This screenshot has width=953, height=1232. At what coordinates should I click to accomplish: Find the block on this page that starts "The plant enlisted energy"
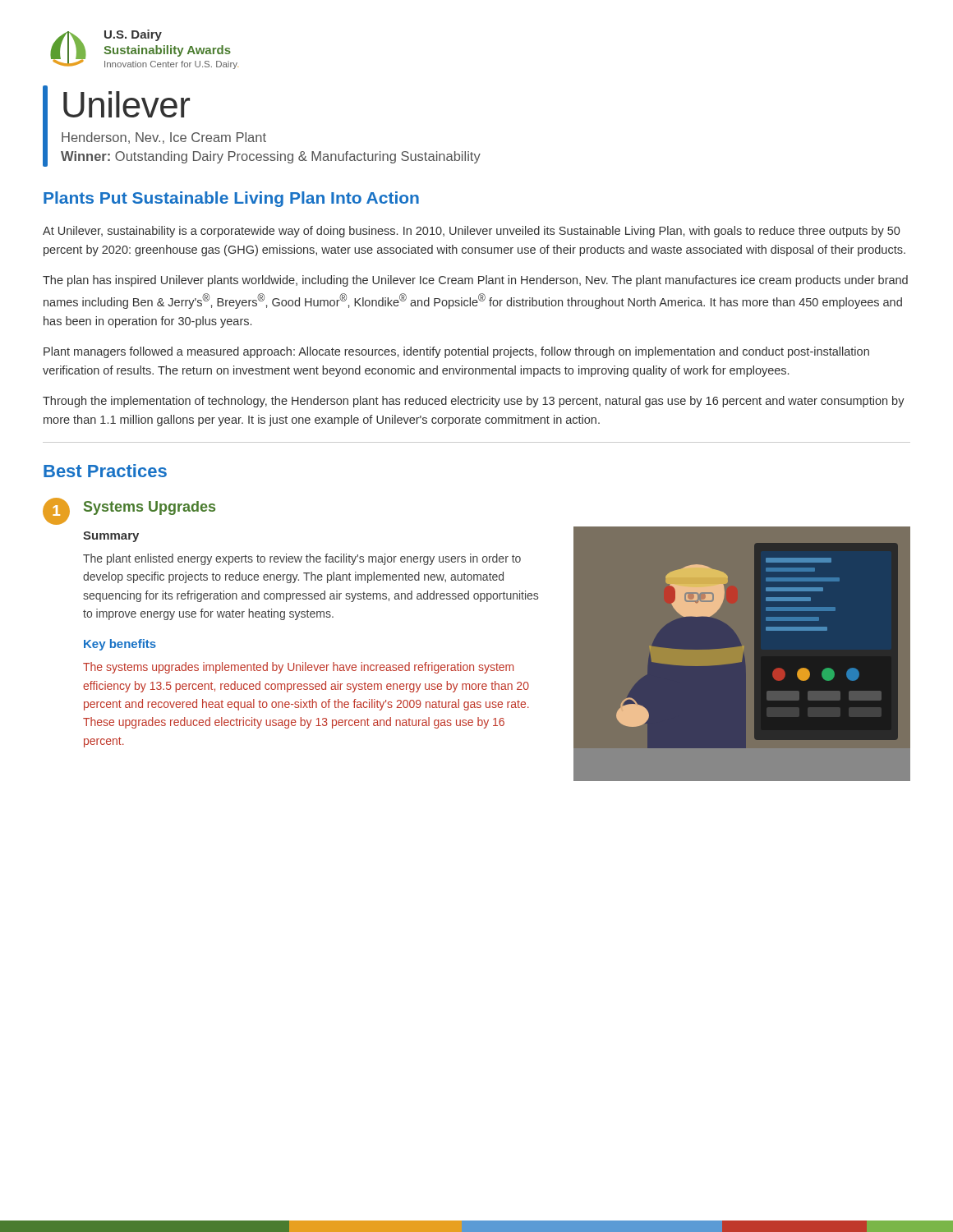point(311,586)
